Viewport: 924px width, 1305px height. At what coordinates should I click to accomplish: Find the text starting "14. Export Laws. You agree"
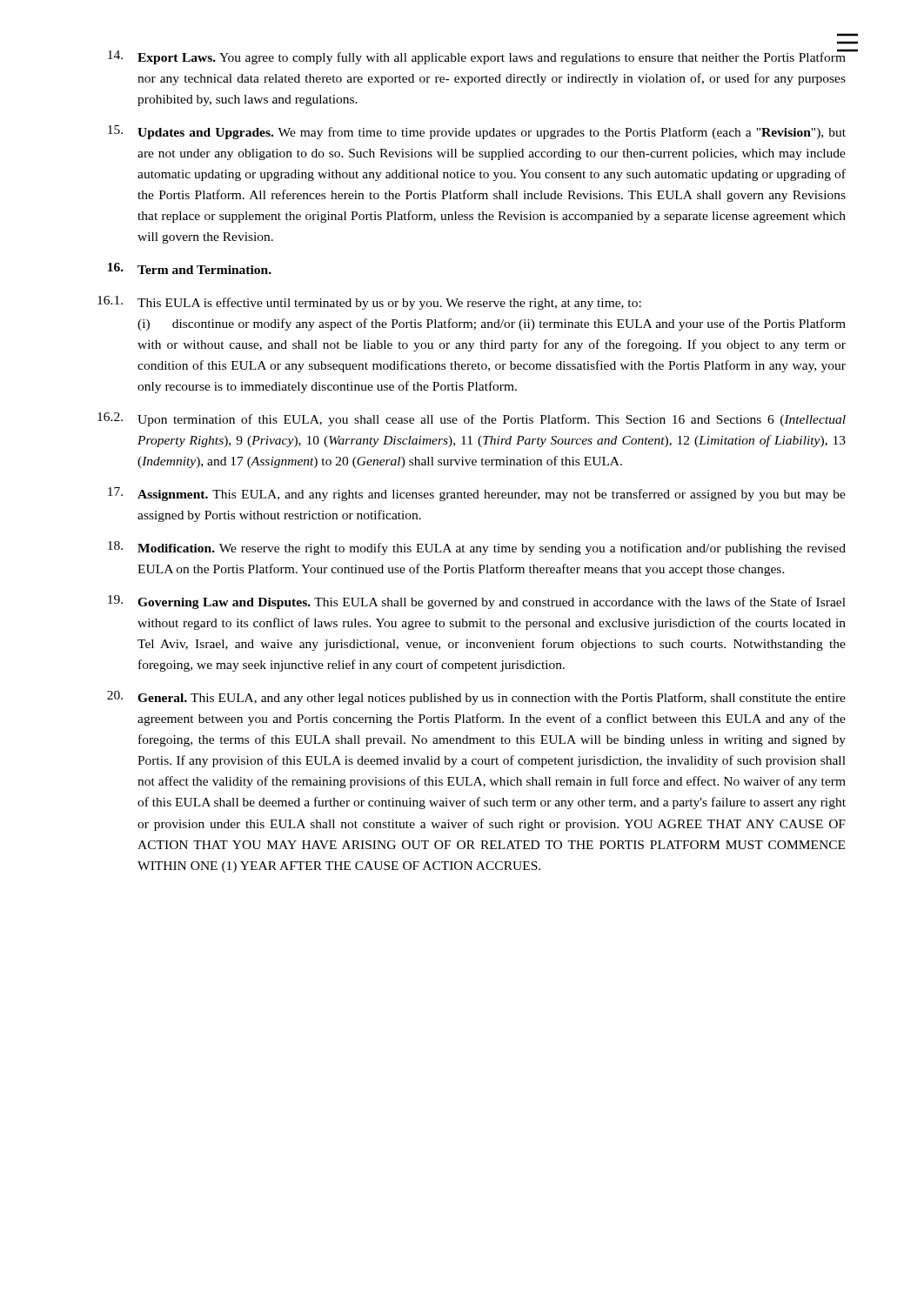pyautogui.click(x=462, y=78)
